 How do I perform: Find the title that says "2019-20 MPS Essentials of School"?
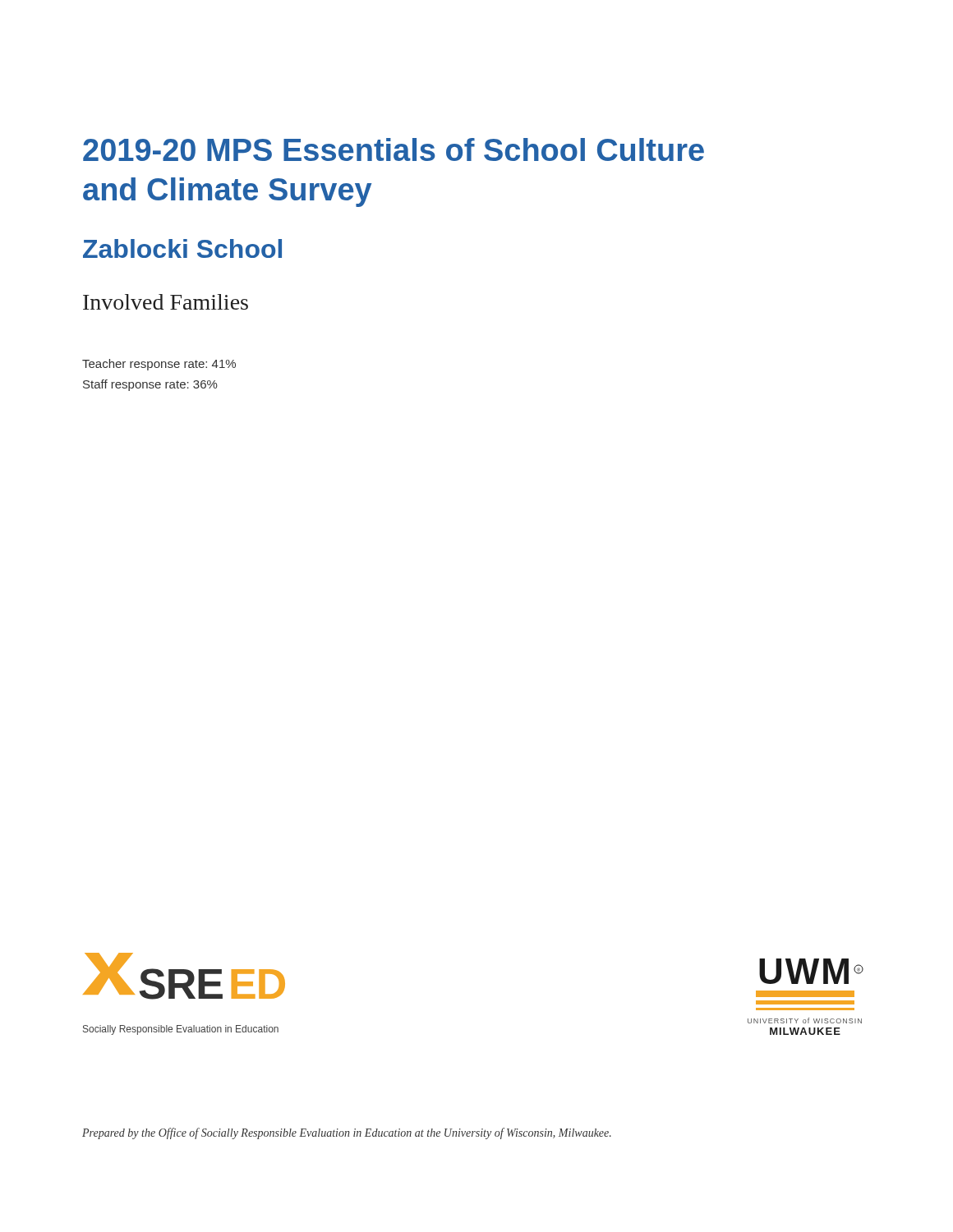coord(476,170)
